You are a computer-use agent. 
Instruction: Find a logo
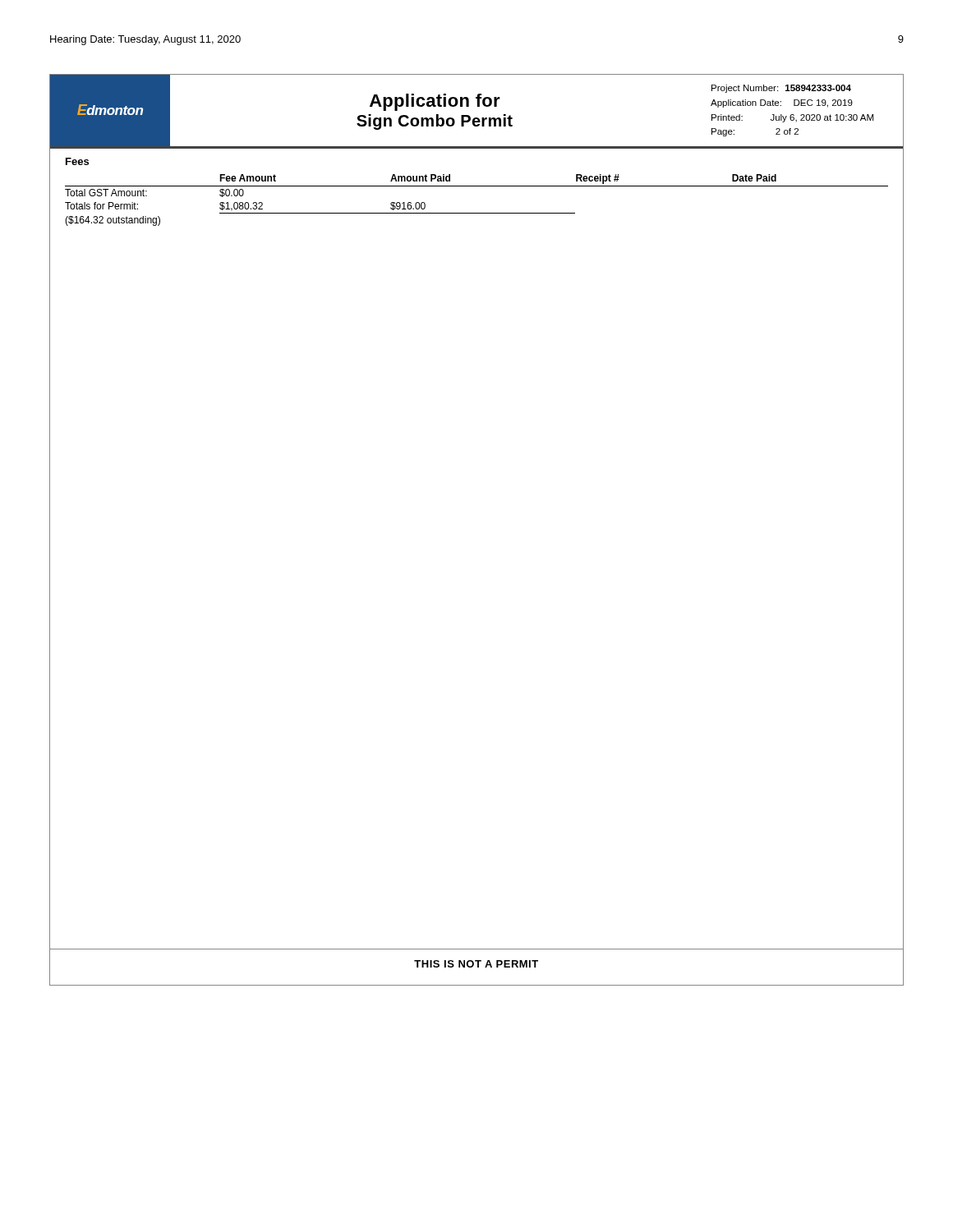(110, 111)
